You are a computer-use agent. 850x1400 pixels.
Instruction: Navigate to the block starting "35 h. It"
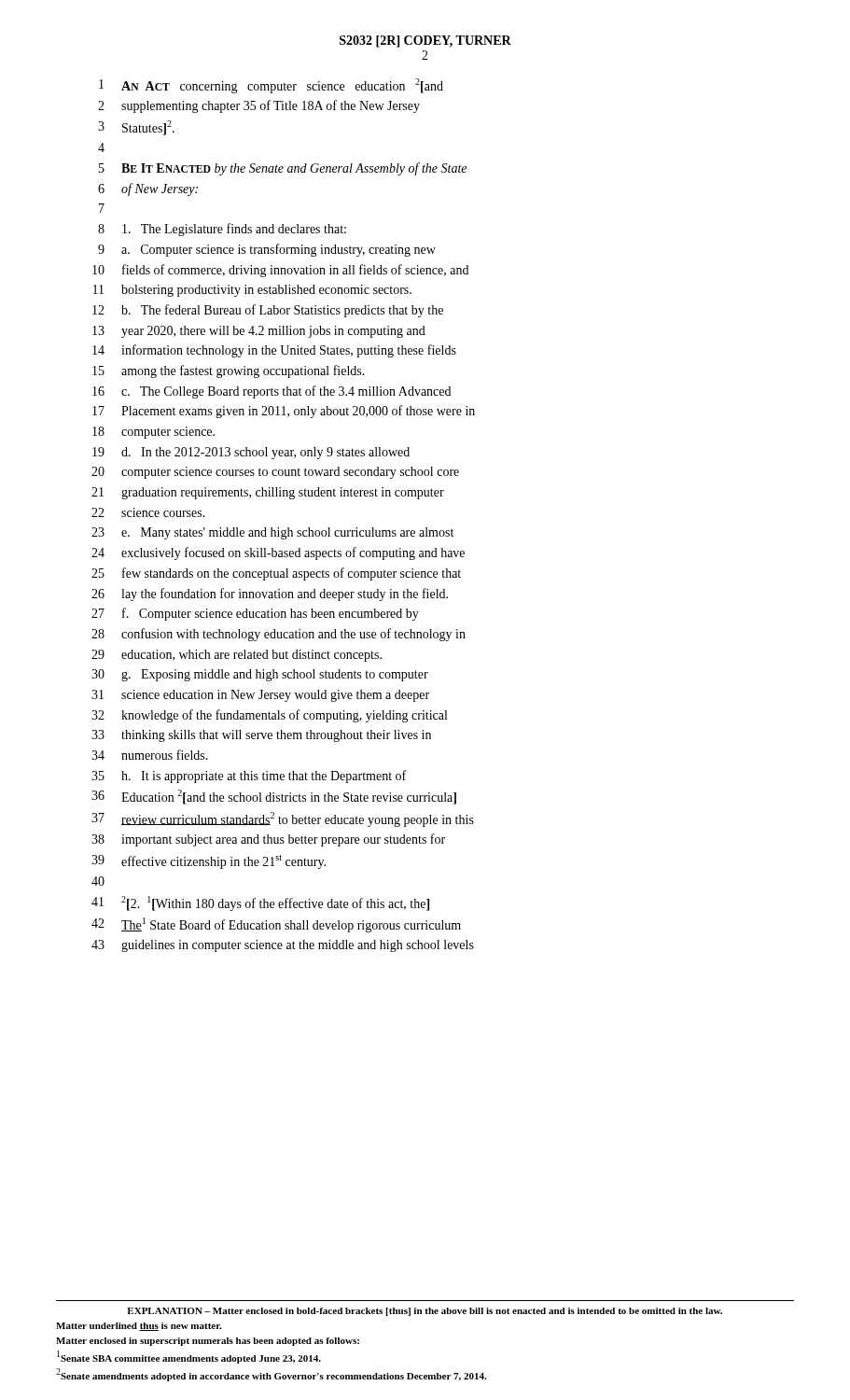(x=425, y=819)
